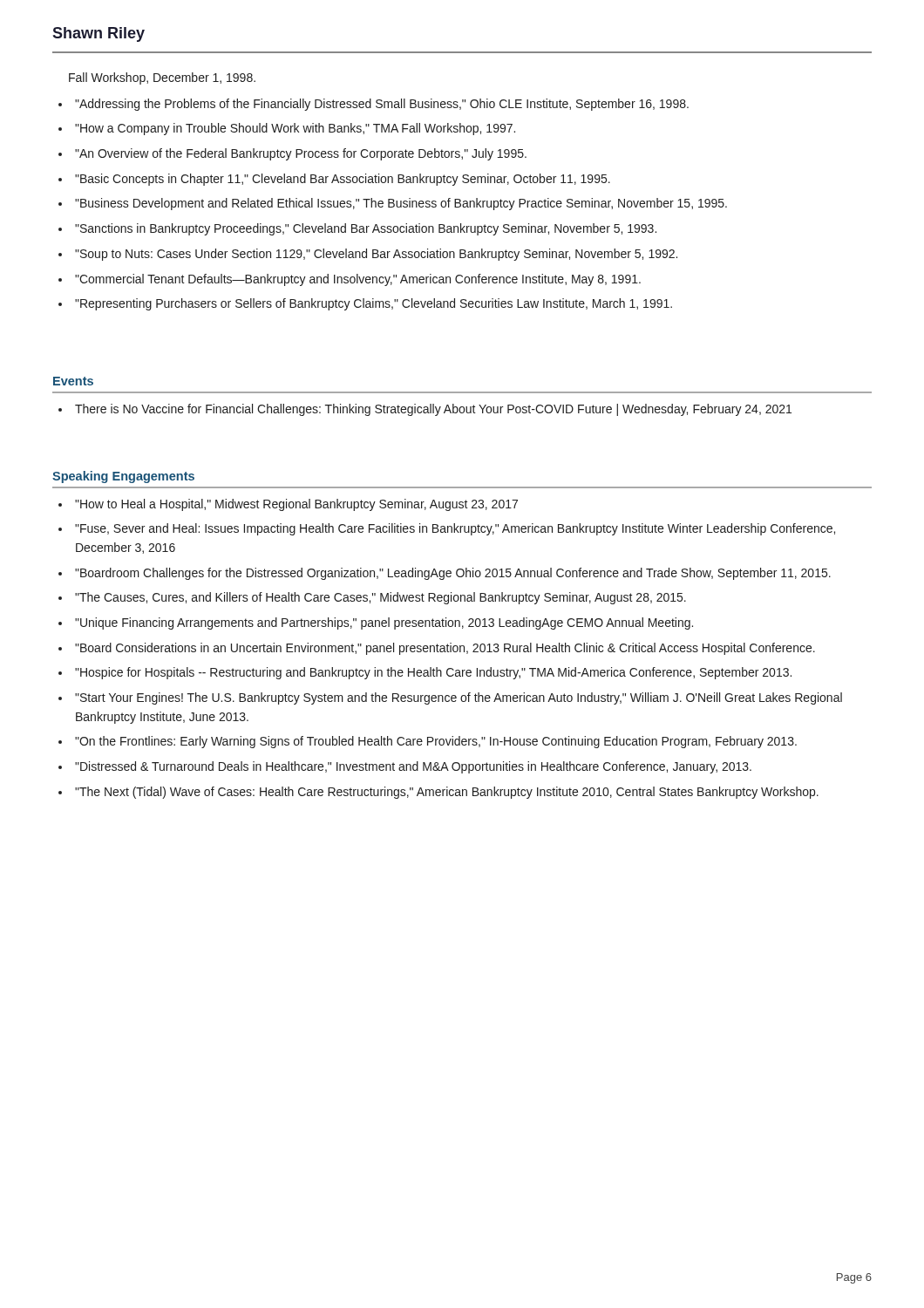Click the passage that begins ""Boardroom Challenges for the Distressed"
The image size is (924, 1308).
pyautogui.click(x=453, y=573)
